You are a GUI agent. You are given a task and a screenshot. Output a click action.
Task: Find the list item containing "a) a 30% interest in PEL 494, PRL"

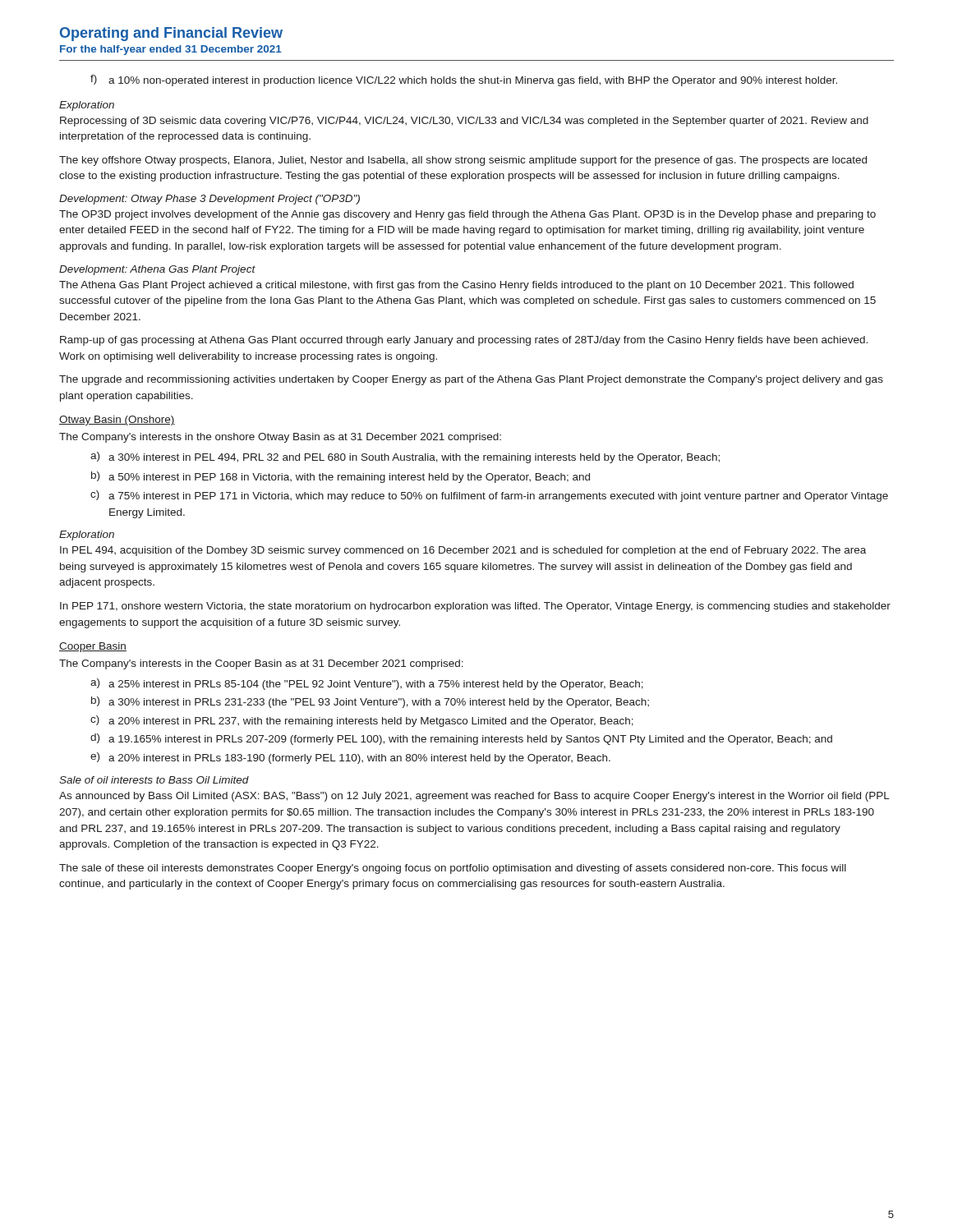click(x=492, y=457)
